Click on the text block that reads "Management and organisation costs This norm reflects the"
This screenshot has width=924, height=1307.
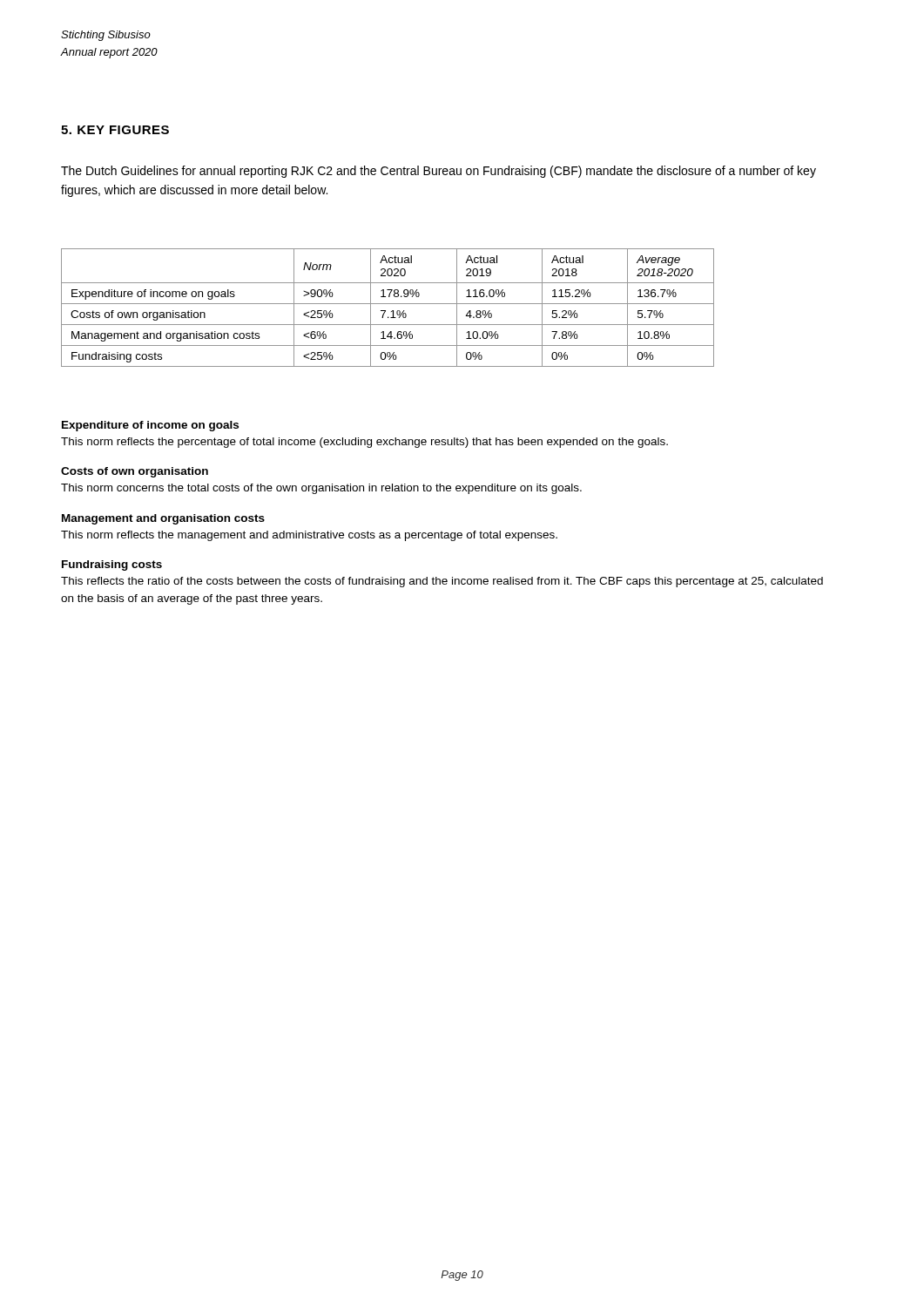(449, 527)
